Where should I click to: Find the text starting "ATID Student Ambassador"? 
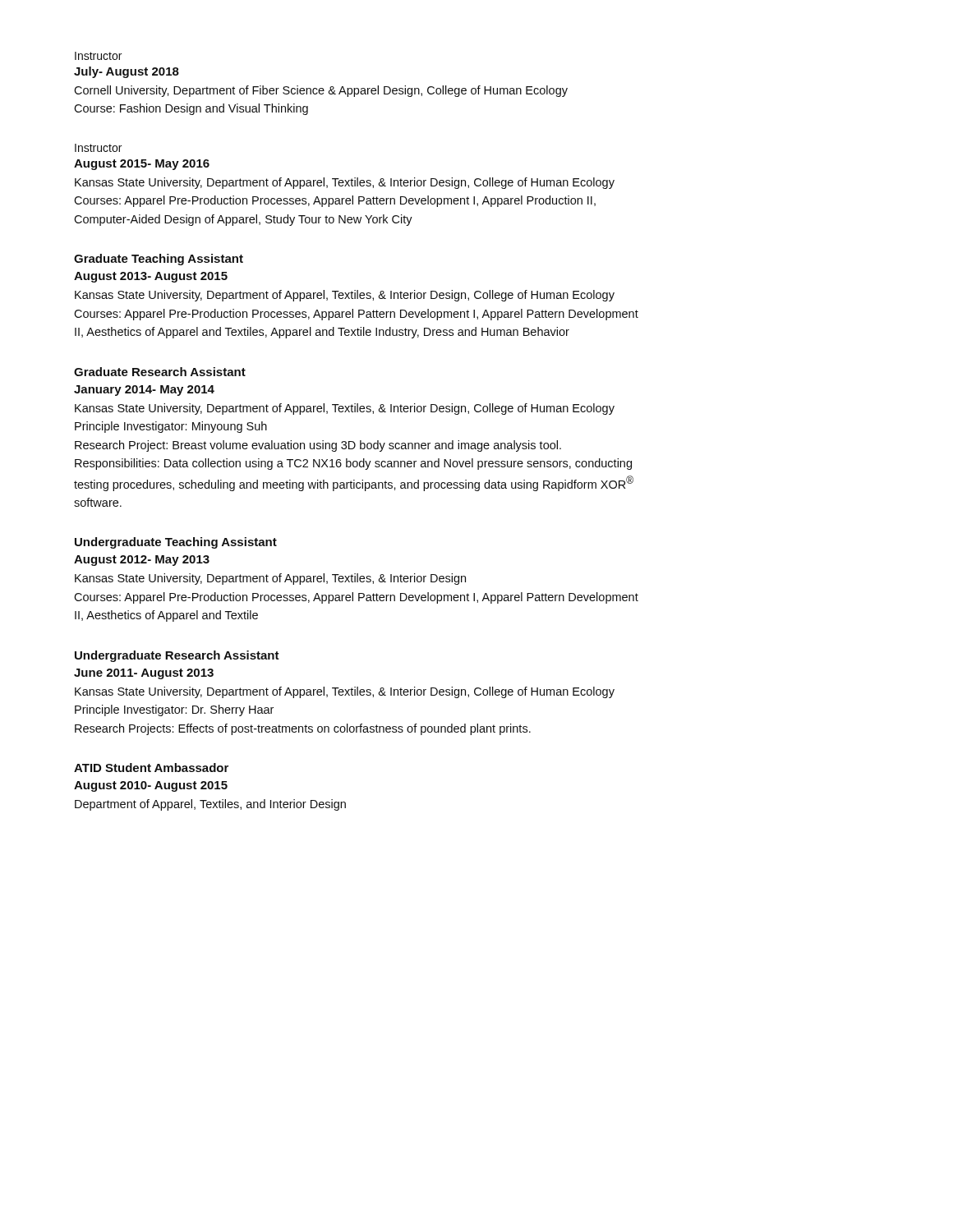click(151, 768)
